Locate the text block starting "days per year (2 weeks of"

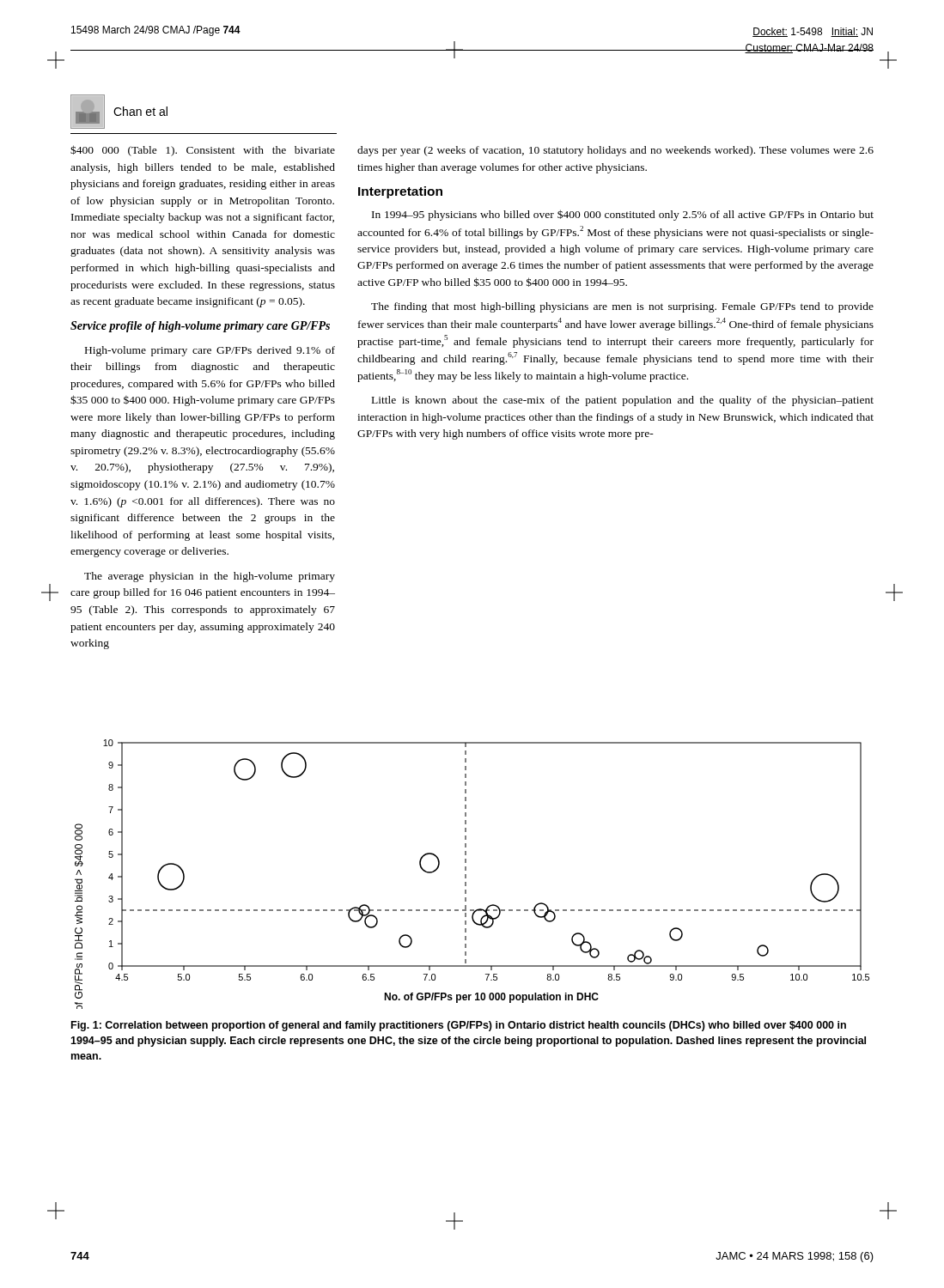pos(615,158)
